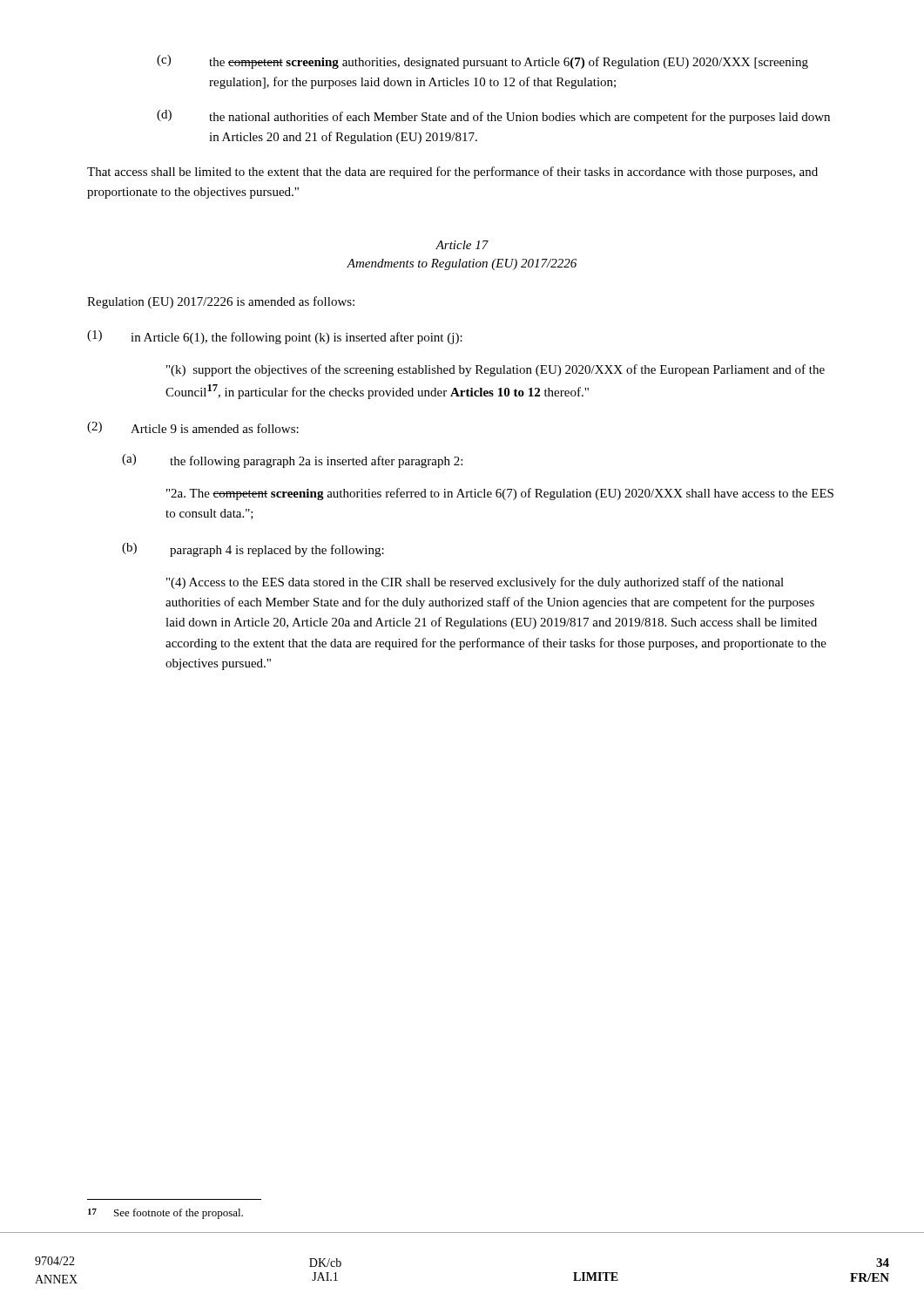Click on the list item that reads "(b) paragraph 4"

(253, 550)
